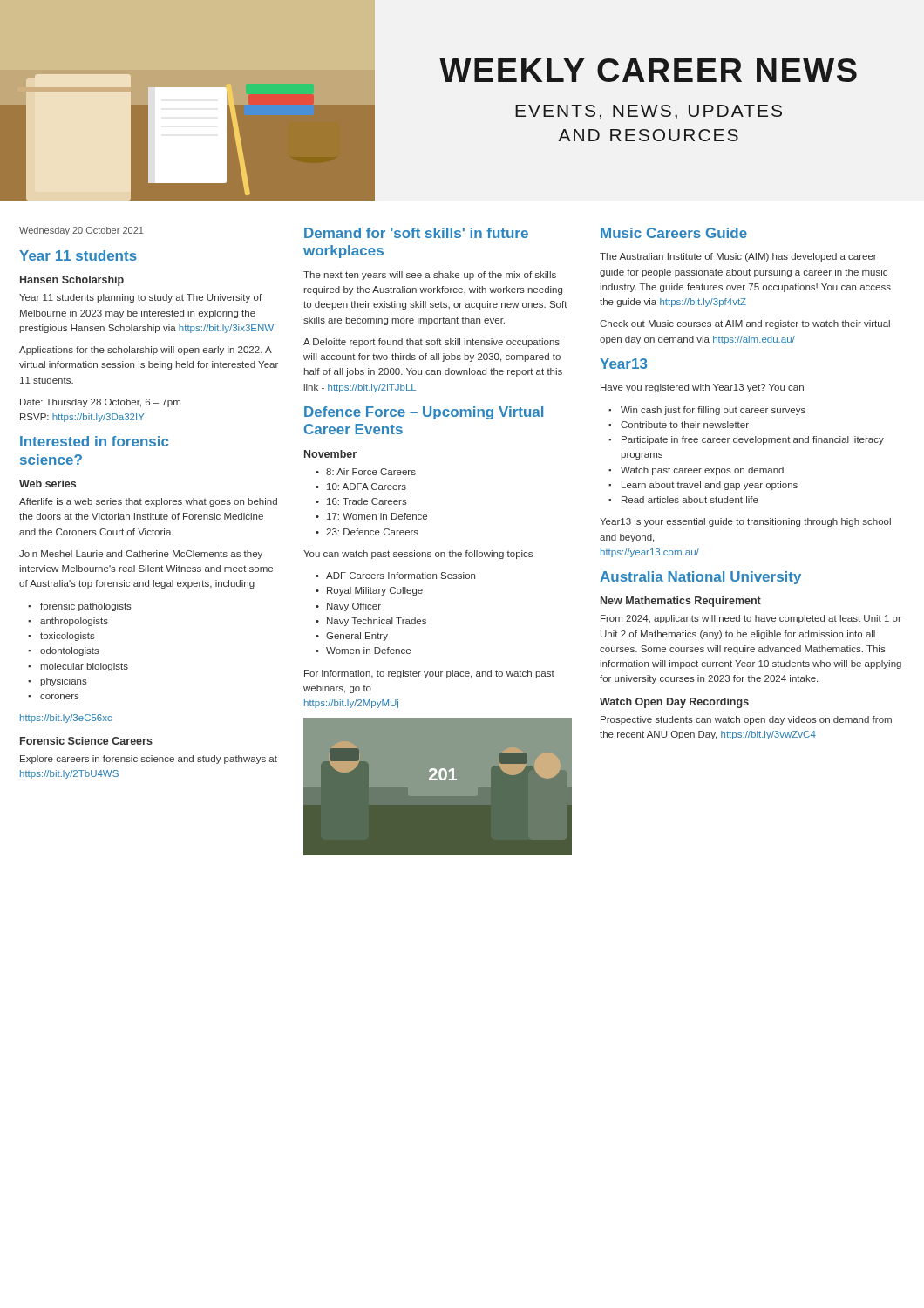Viewport: 924px width, 1308px height.
Task: Locate the text block containing "From 2024, applicants will need"
Action: pos(751,649)
